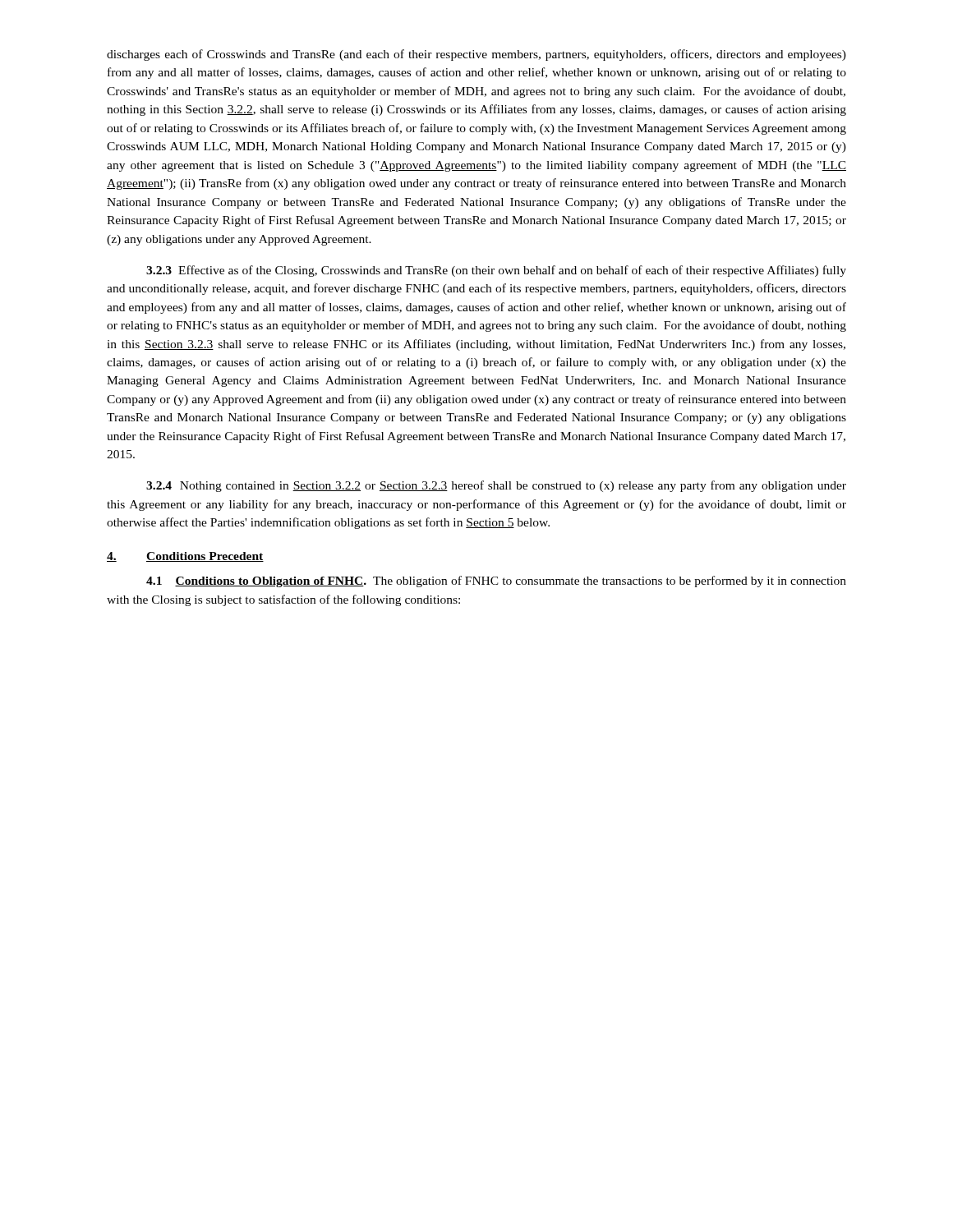Navigate to the element starting "2.3 Effective as of the"

476,362
